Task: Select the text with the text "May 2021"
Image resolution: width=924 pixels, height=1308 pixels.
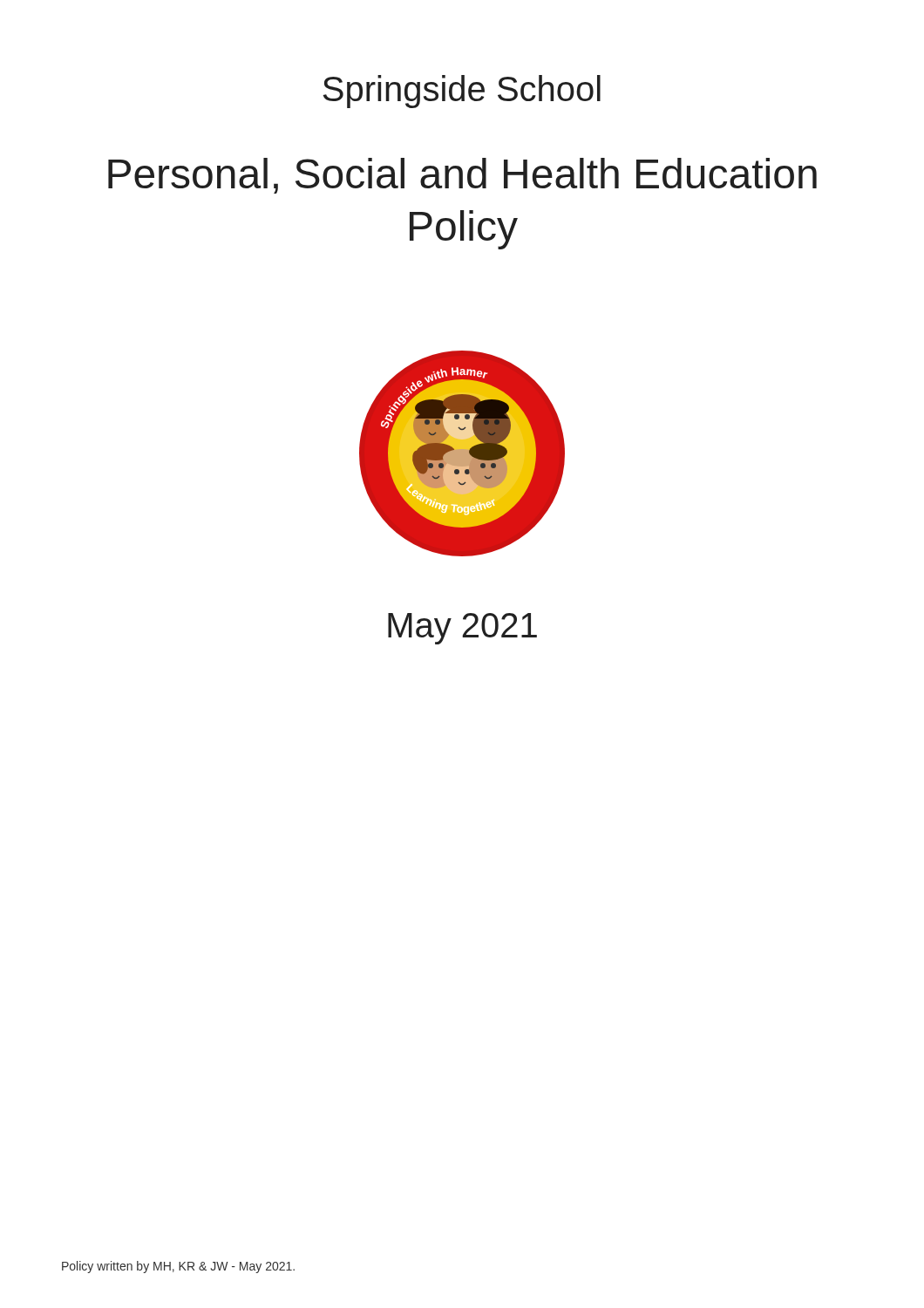Action: tap(462, 625)
